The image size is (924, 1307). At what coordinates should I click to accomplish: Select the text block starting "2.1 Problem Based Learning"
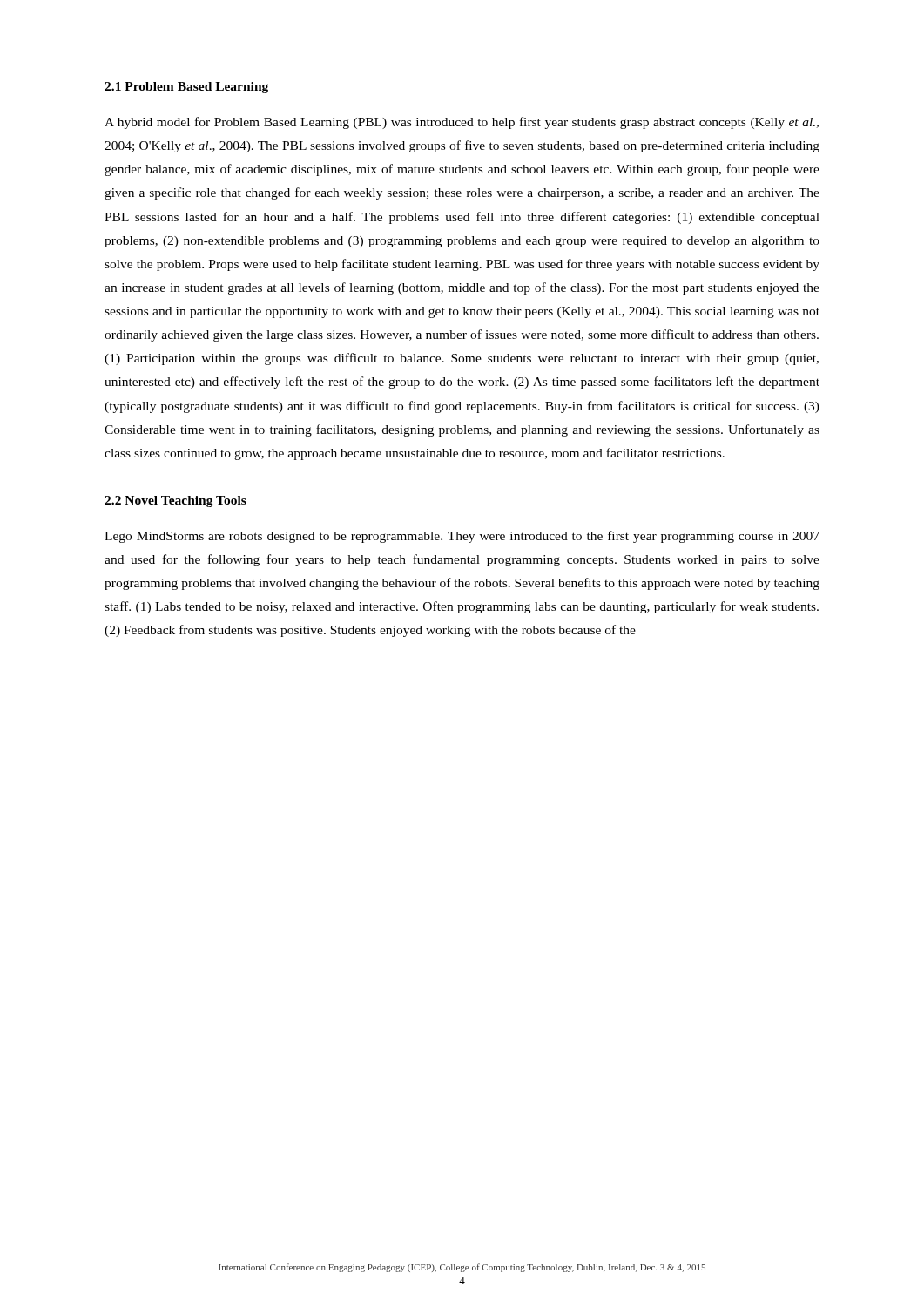pyautogui.click(x=187, y=86)
